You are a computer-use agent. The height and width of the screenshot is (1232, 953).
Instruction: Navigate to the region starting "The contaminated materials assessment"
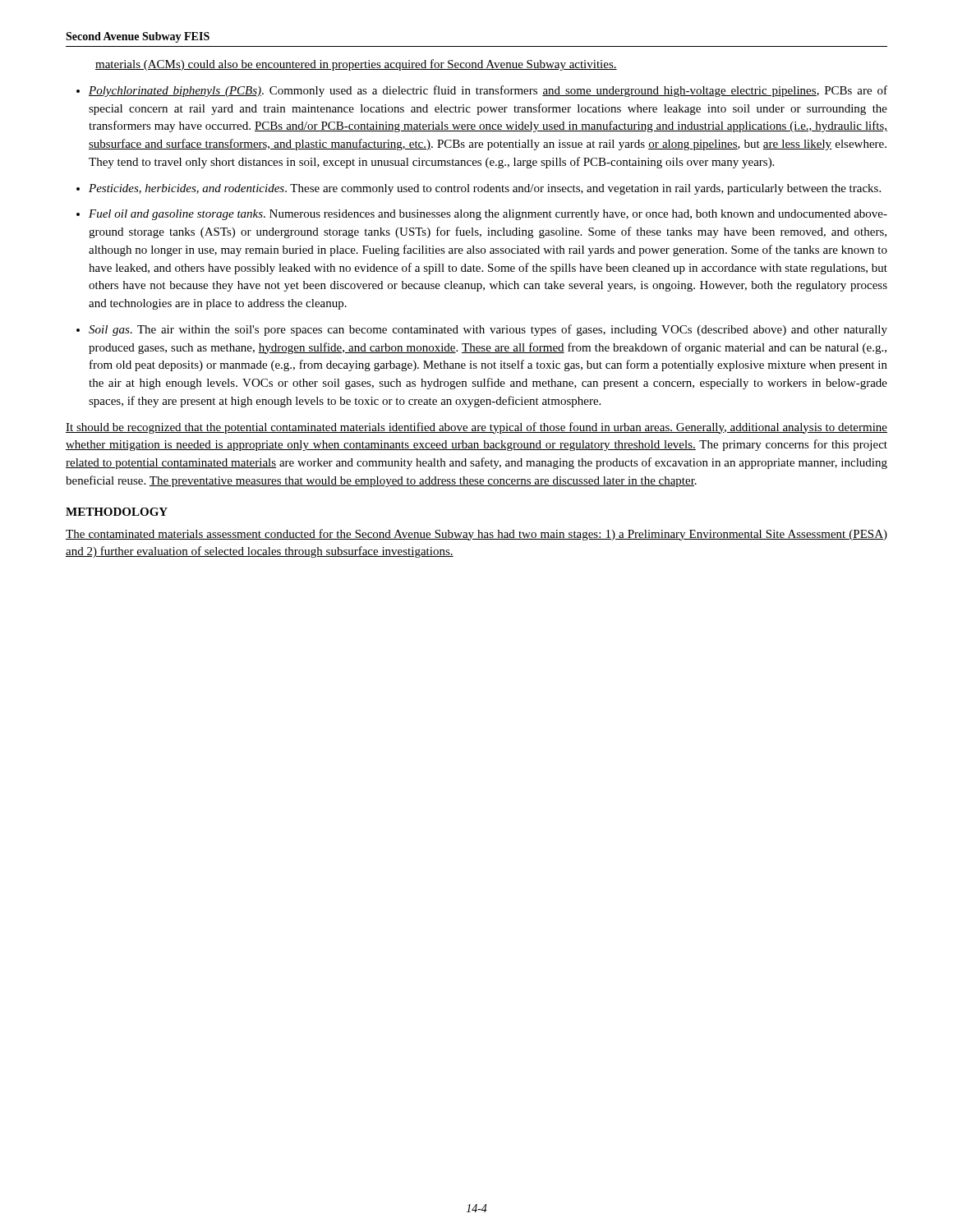[476, 542]
